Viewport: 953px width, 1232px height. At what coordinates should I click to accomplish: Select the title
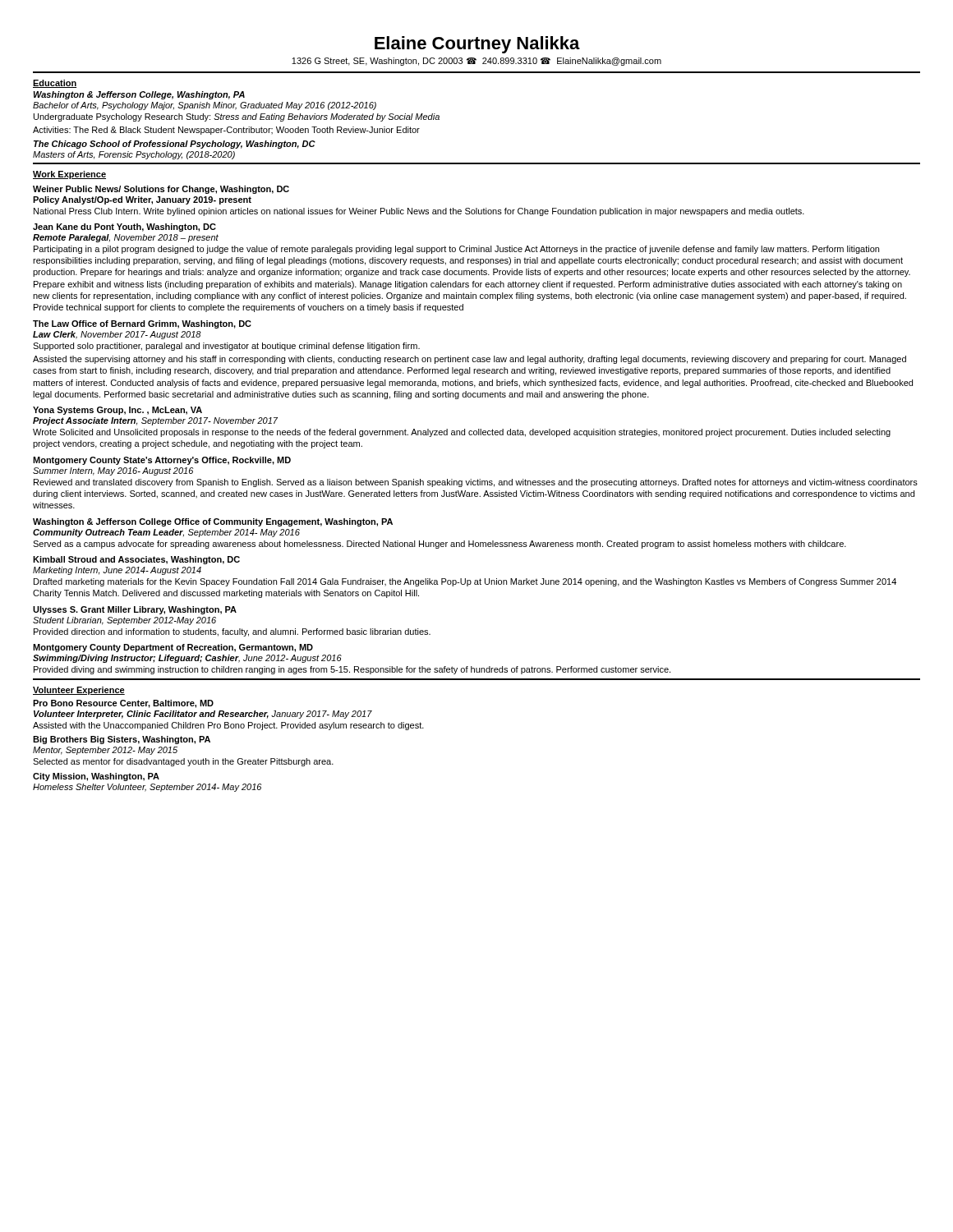476,44
